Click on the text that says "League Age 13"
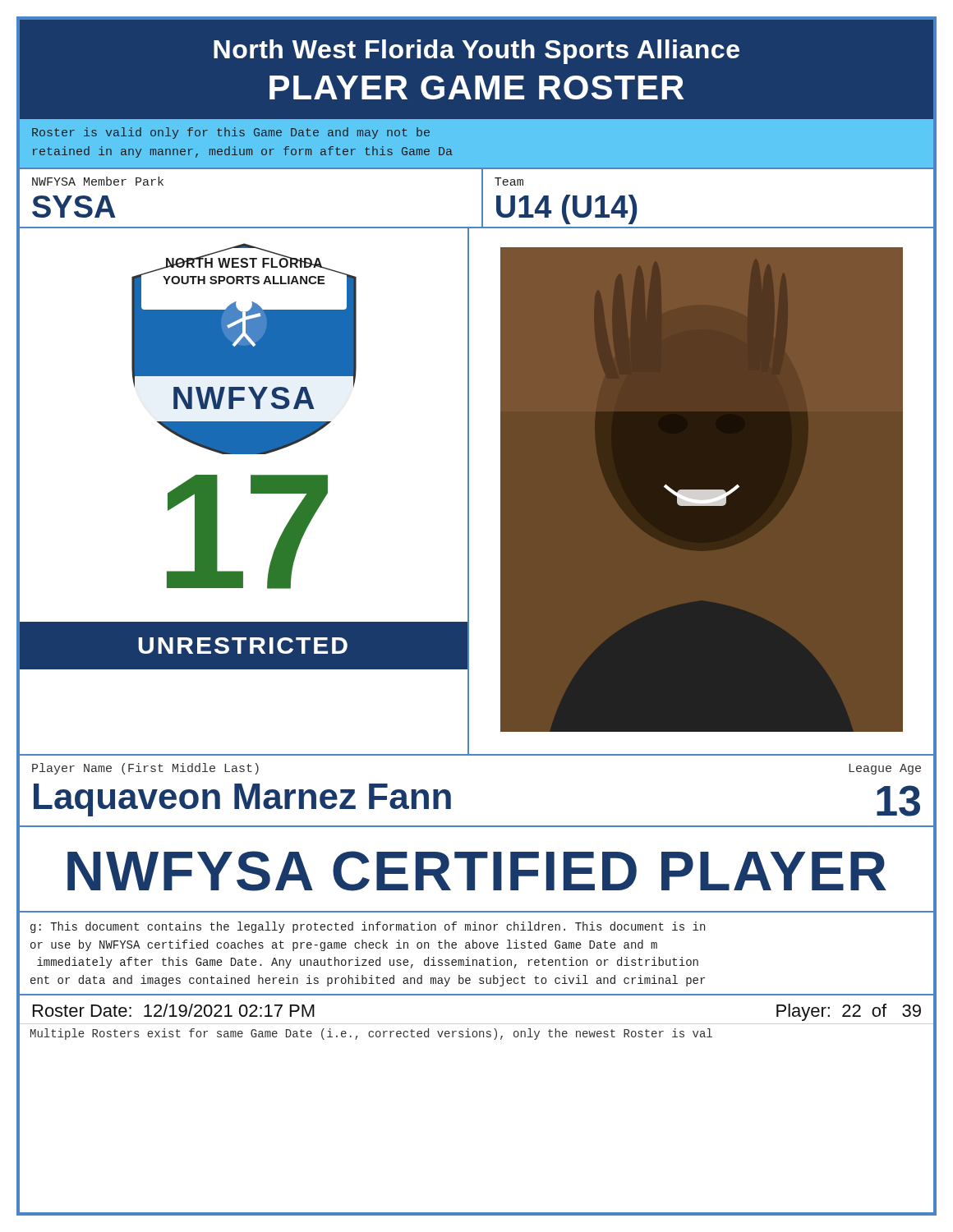 point(885,793)
